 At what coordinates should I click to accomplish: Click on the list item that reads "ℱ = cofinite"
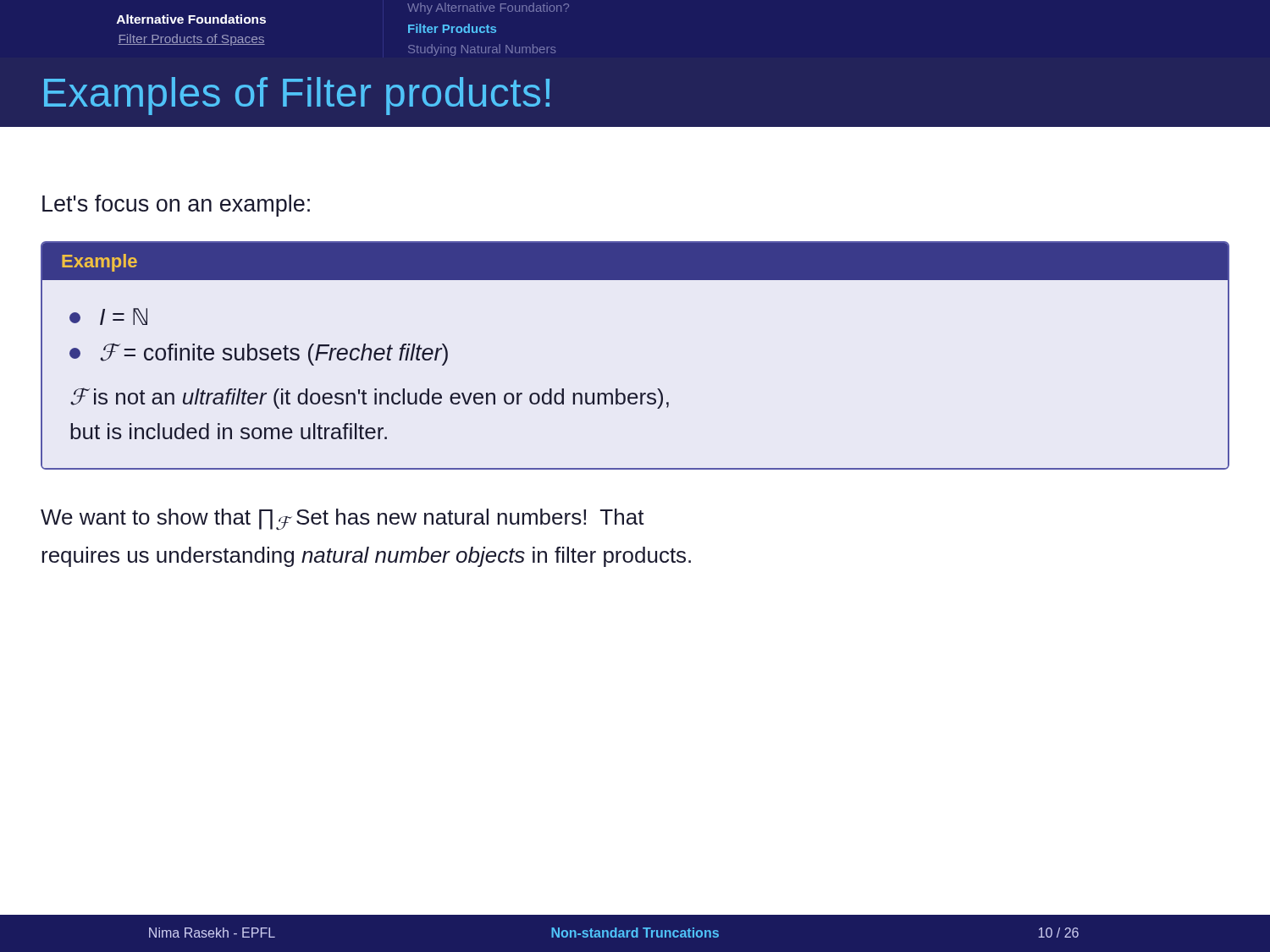coord(259,353)
